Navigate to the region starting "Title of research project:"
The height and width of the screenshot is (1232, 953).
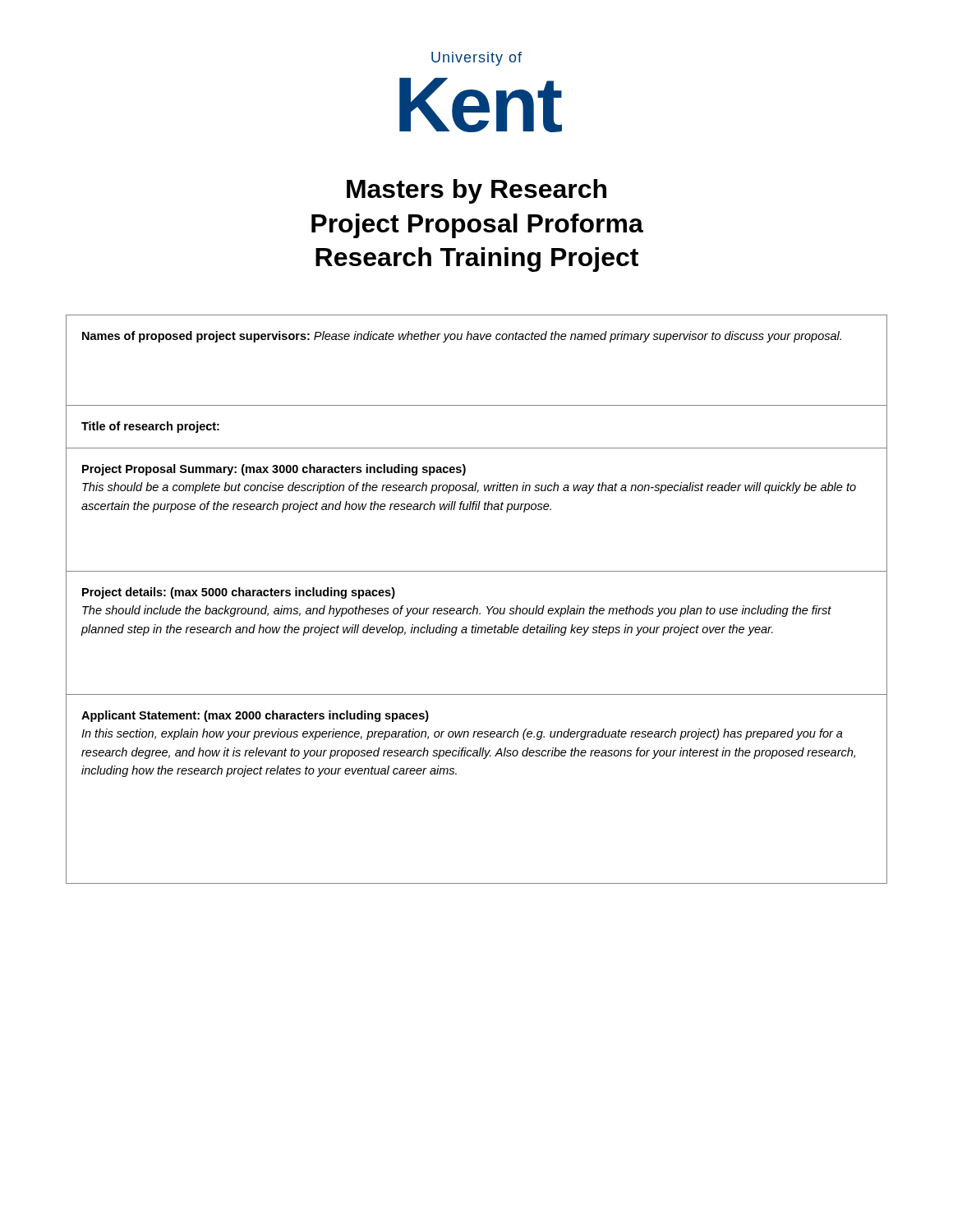pyautogui.click(x=150, y=427)
